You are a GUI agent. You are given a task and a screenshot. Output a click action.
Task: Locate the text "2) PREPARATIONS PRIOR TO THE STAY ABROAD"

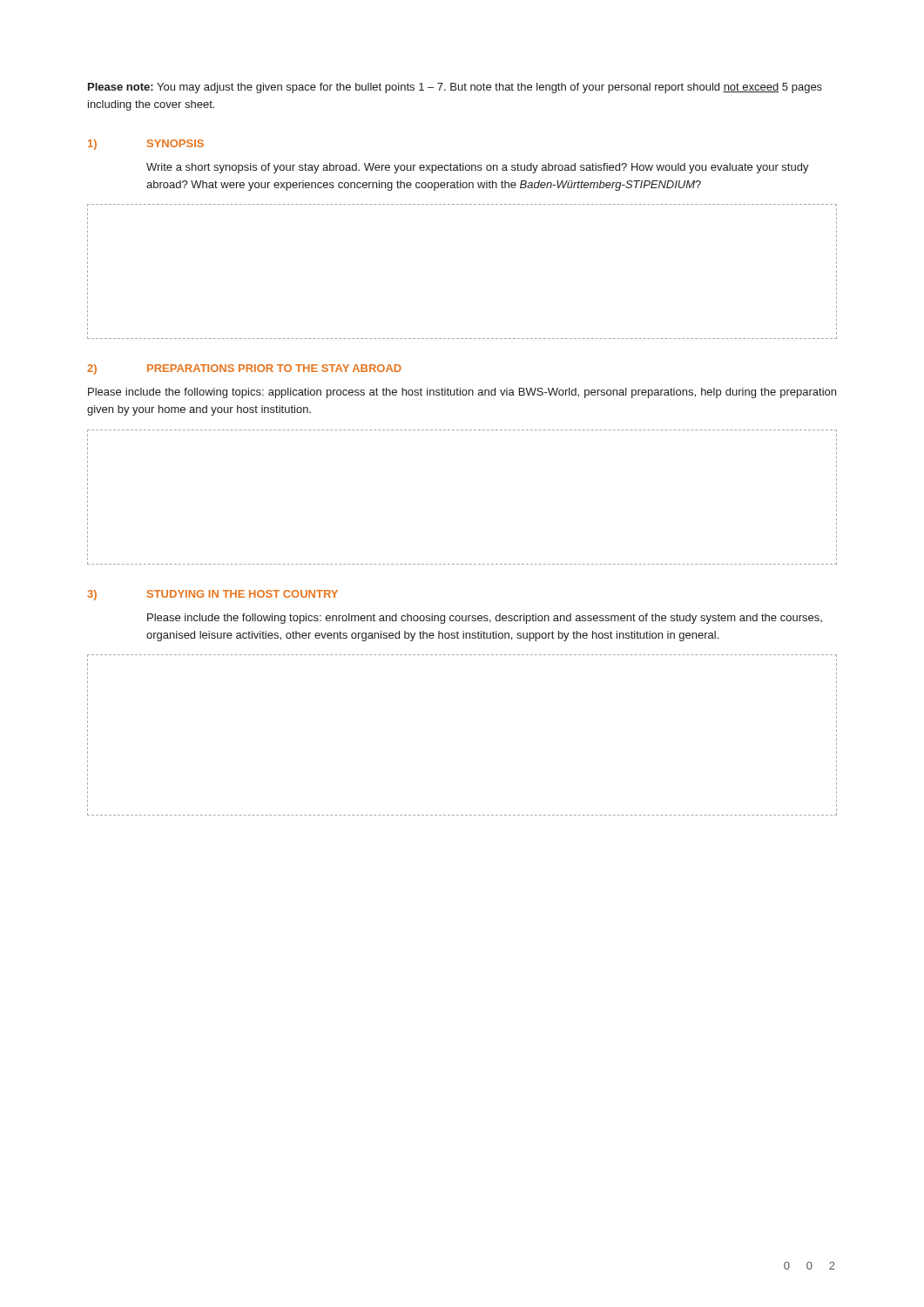pyautogui.click(x=244, y=368)
